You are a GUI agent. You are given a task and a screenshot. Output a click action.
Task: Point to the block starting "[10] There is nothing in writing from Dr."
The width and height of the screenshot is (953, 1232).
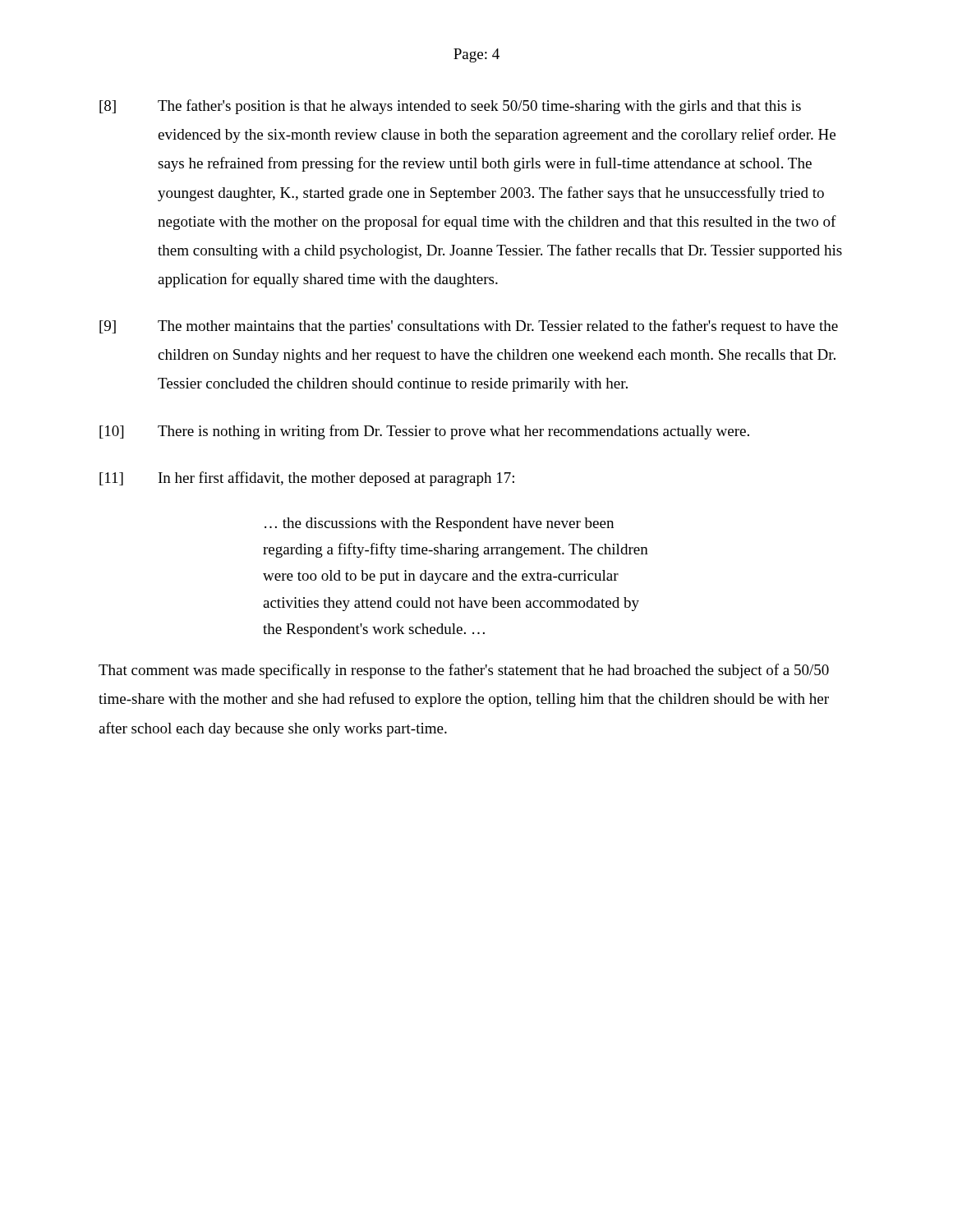pos(476,430)
